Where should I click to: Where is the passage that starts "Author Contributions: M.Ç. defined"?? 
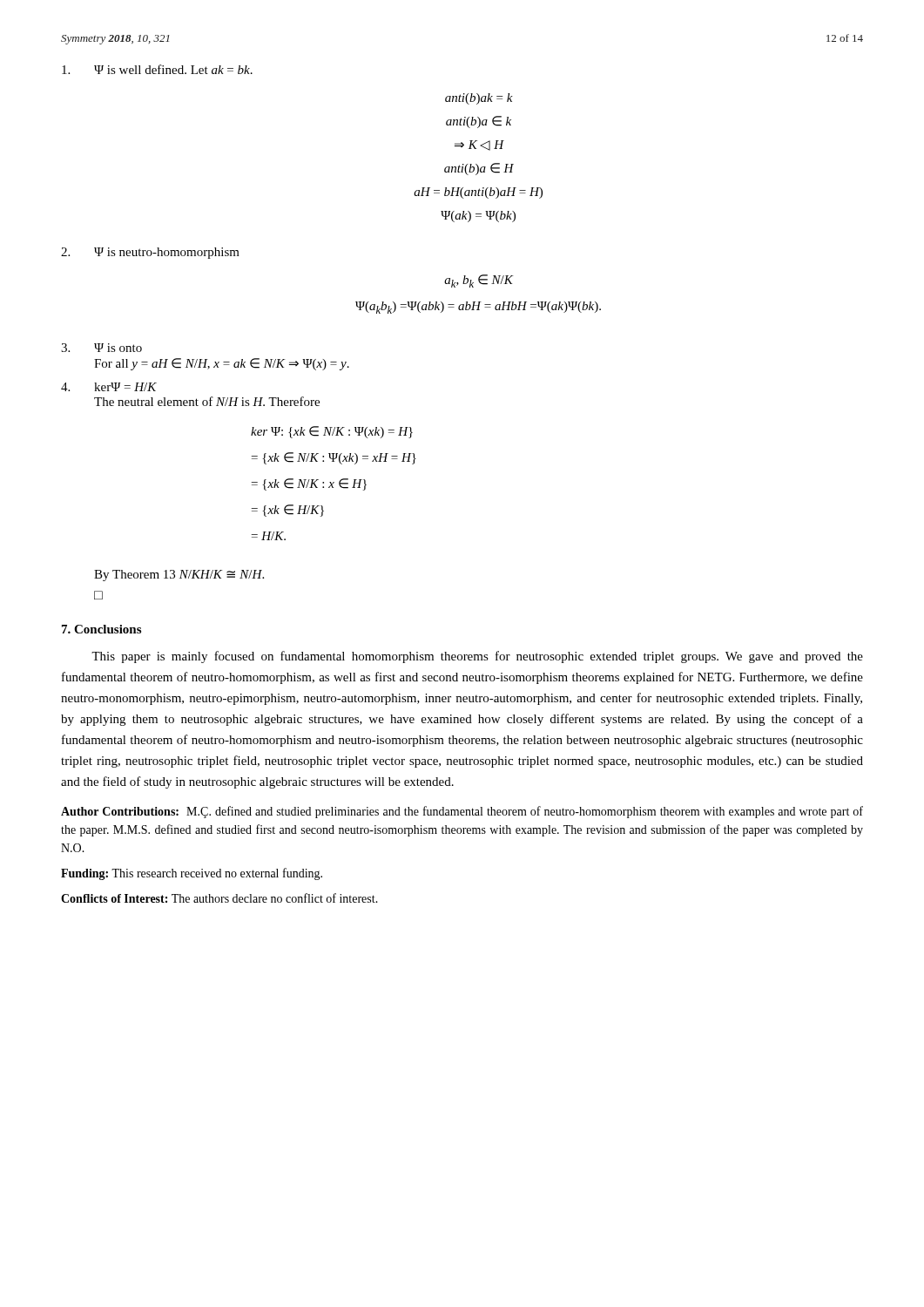tap(462, 830)
